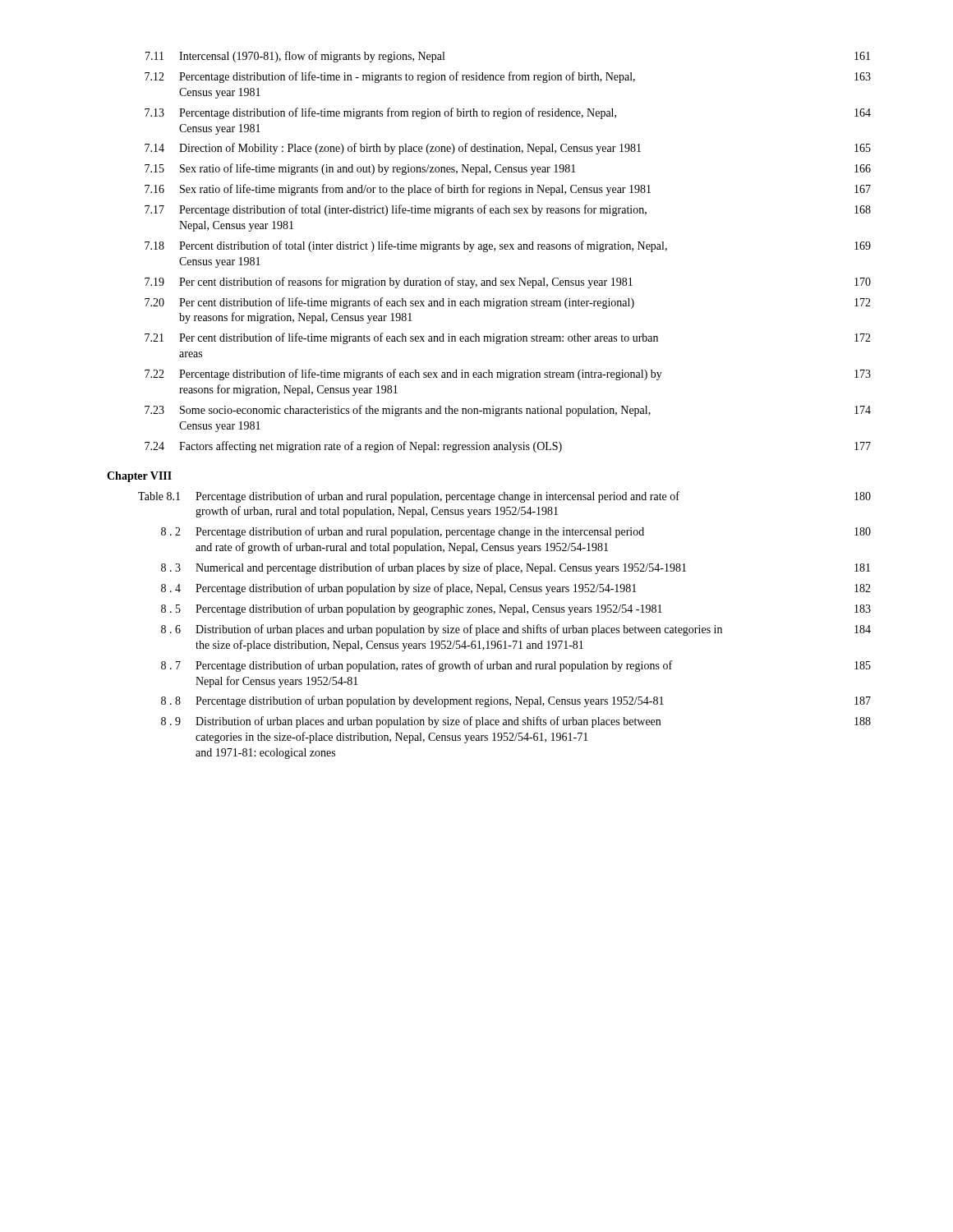Where is the passage that starts "7.13 Percentage distribution of"?
This screenshot has width=953, height=1232.
(x=489, y=121)
